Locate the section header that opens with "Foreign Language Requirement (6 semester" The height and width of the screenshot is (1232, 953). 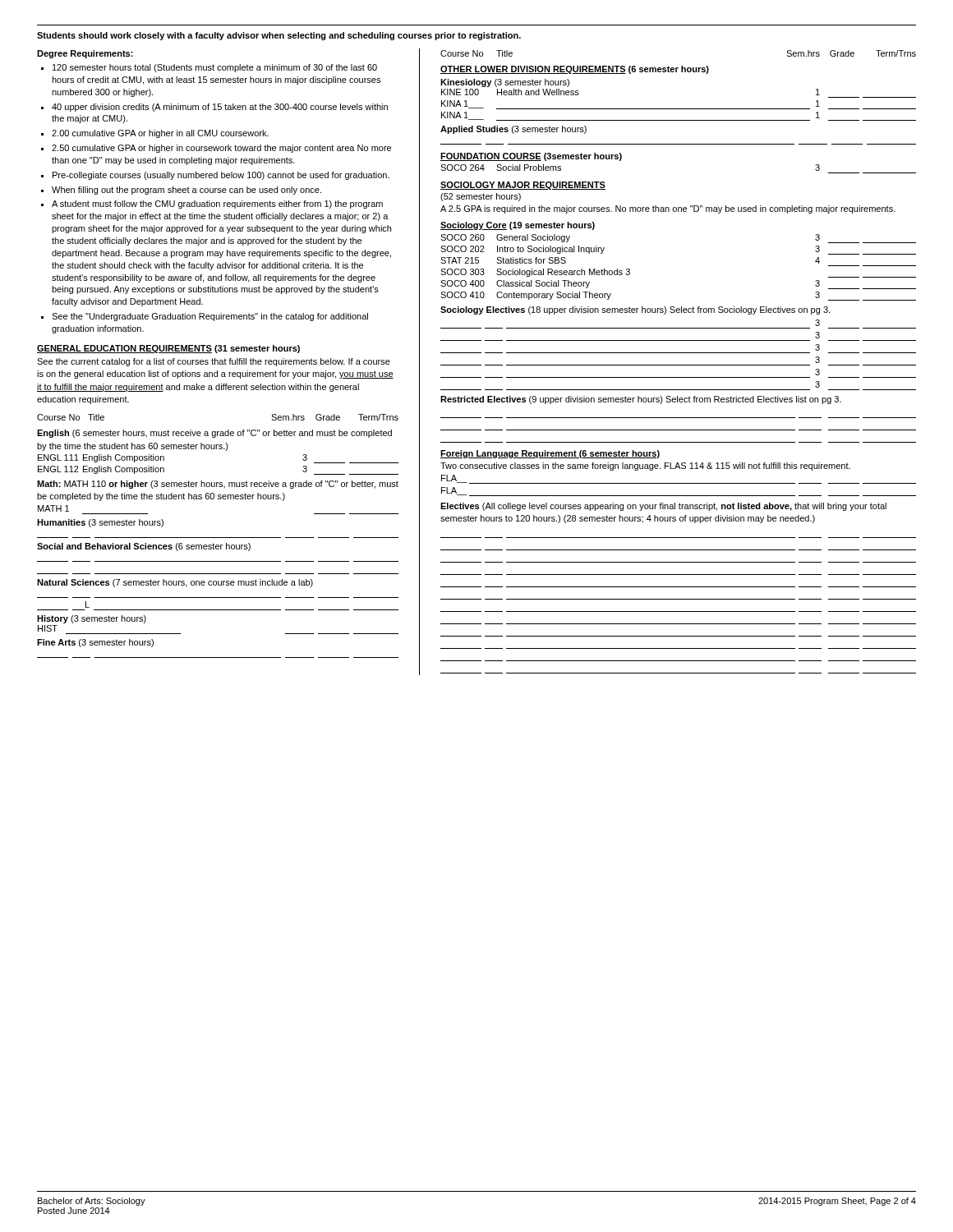[x=550, y=453]
